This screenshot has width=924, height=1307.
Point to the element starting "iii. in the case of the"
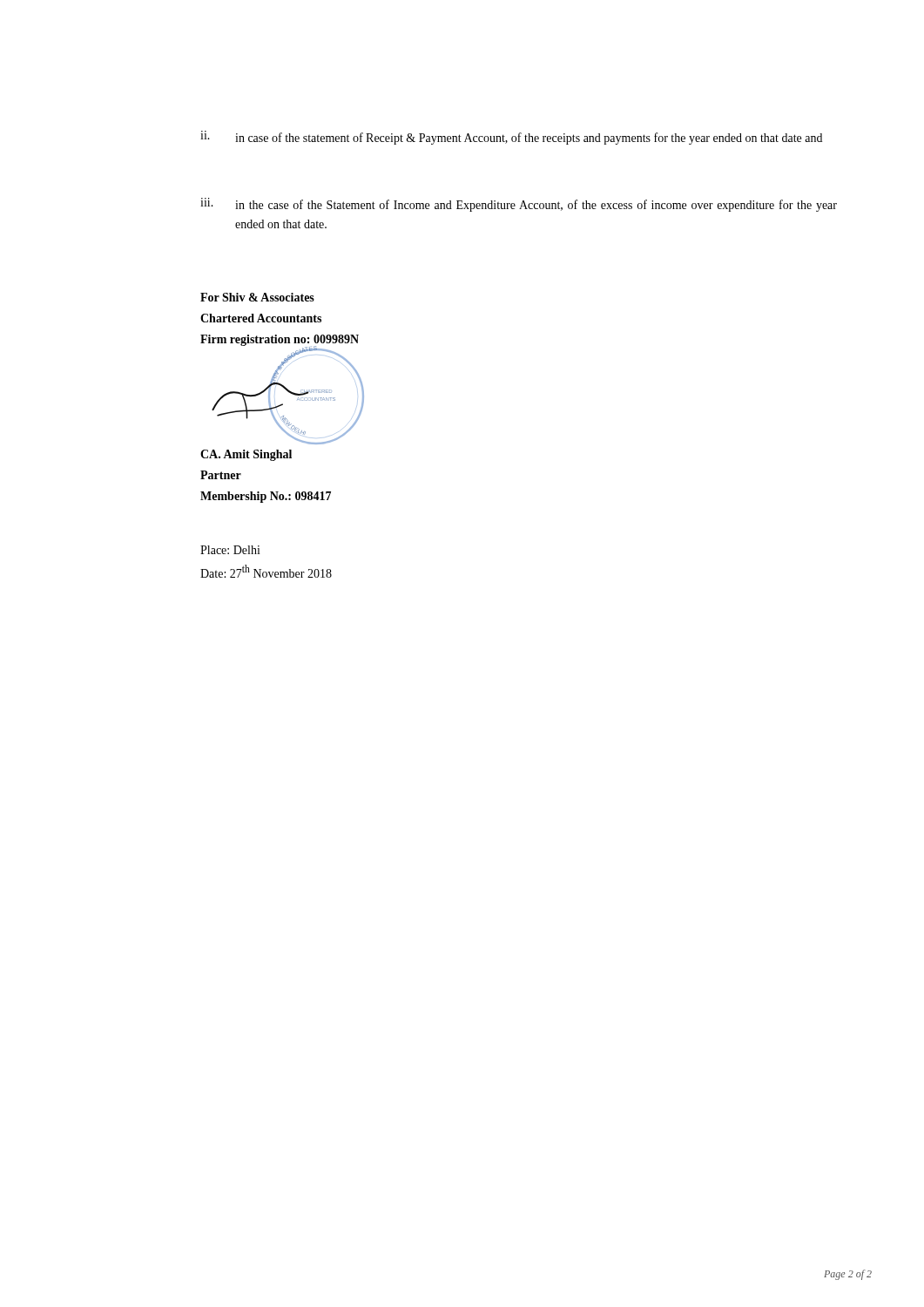pos(519,215)
